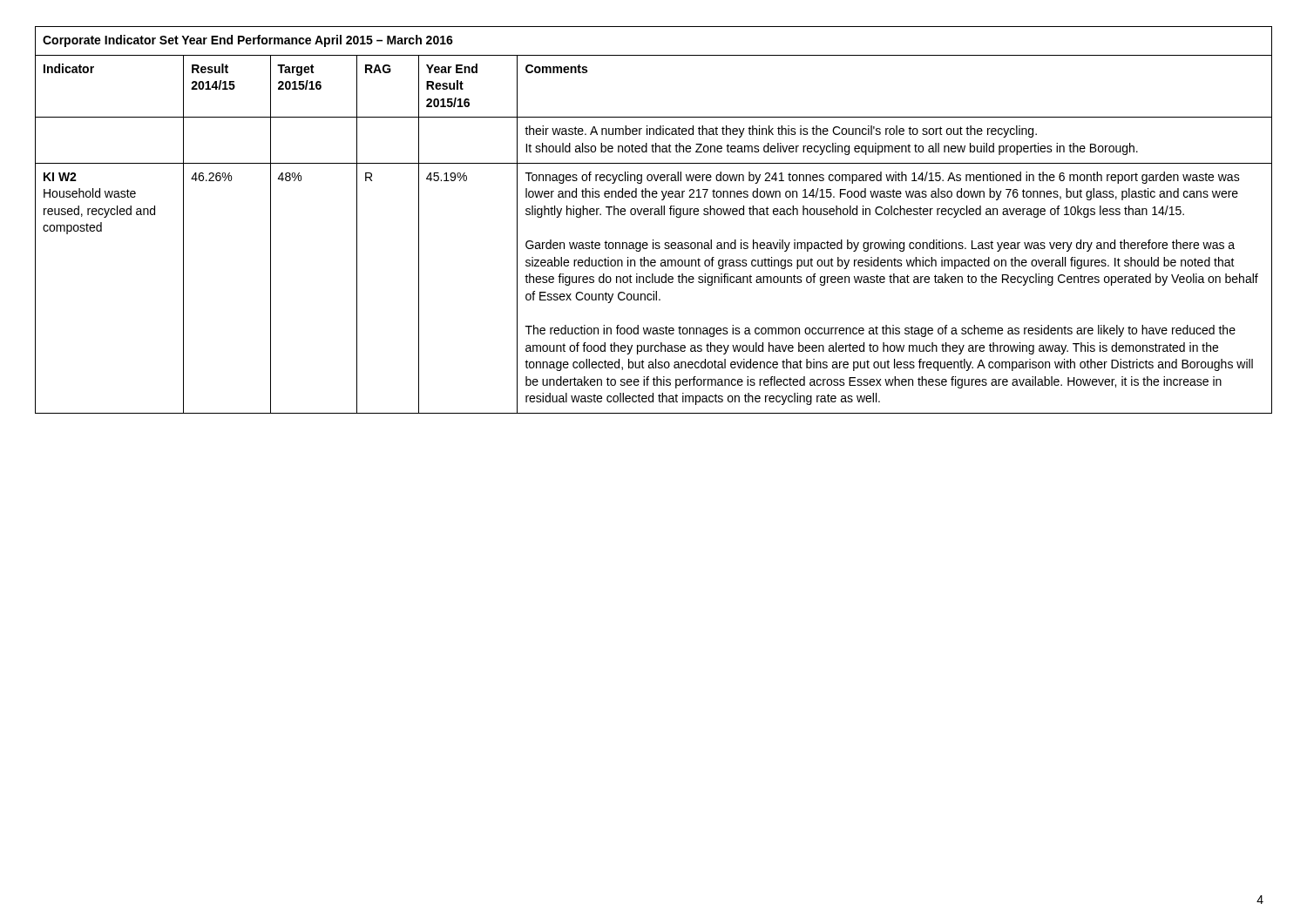Viewport: 1307px width, 924px height.
Task: Locate the table with the text "KI W2 Household"
Action: [654, 220]
